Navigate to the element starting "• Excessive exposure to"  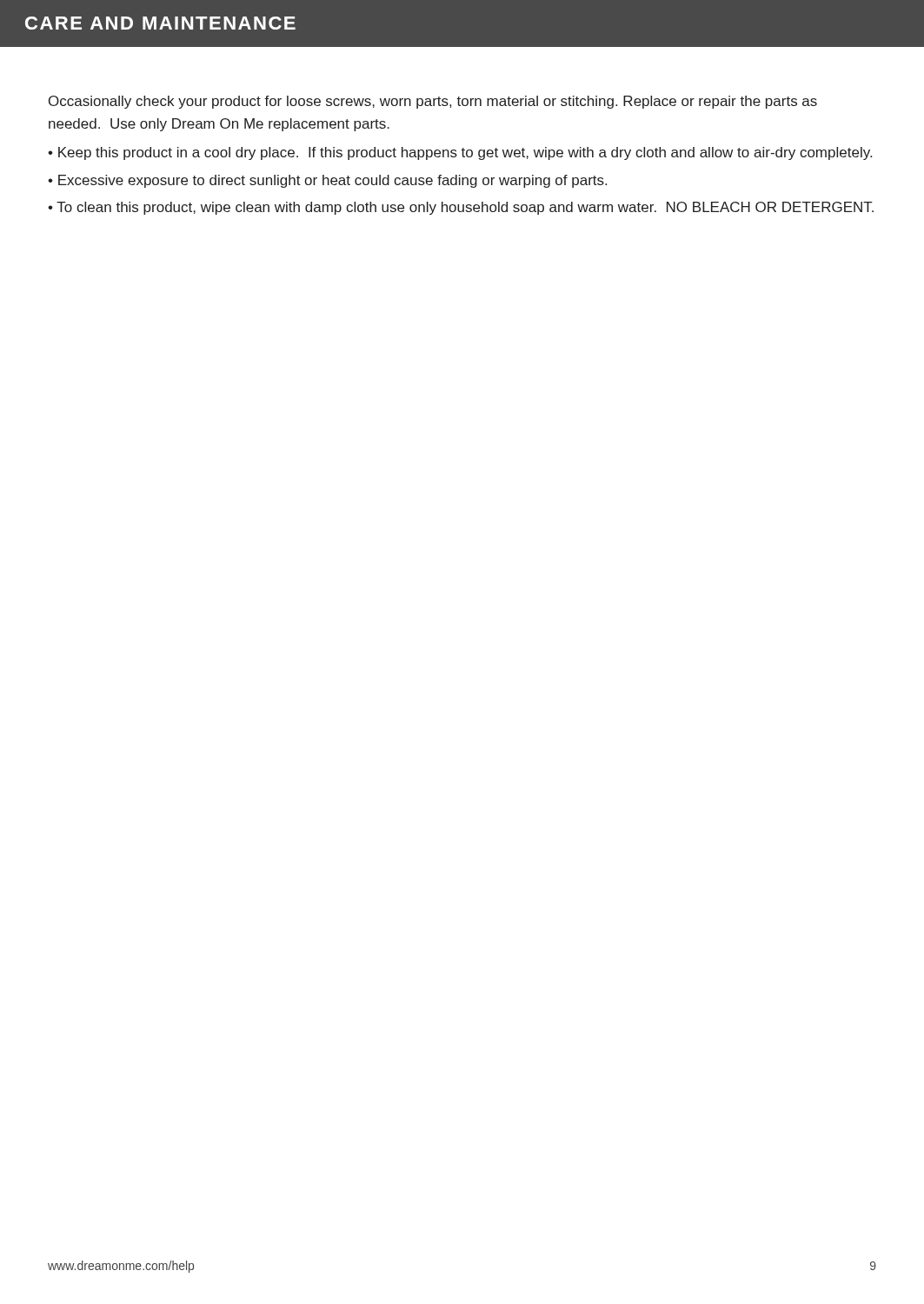[x=328, y=180]
